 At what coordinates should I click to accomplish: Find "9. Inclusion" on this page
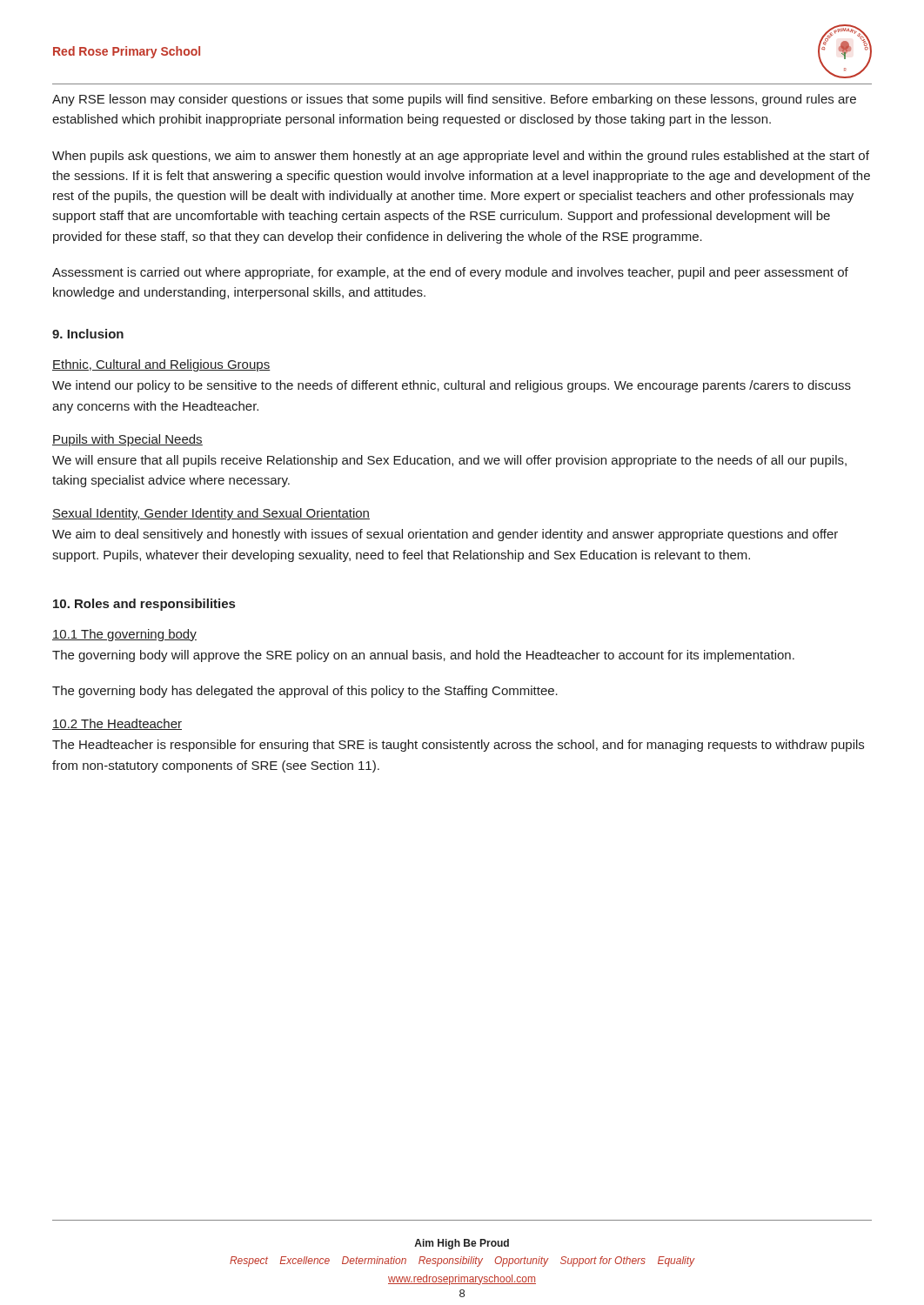[88, 334]
